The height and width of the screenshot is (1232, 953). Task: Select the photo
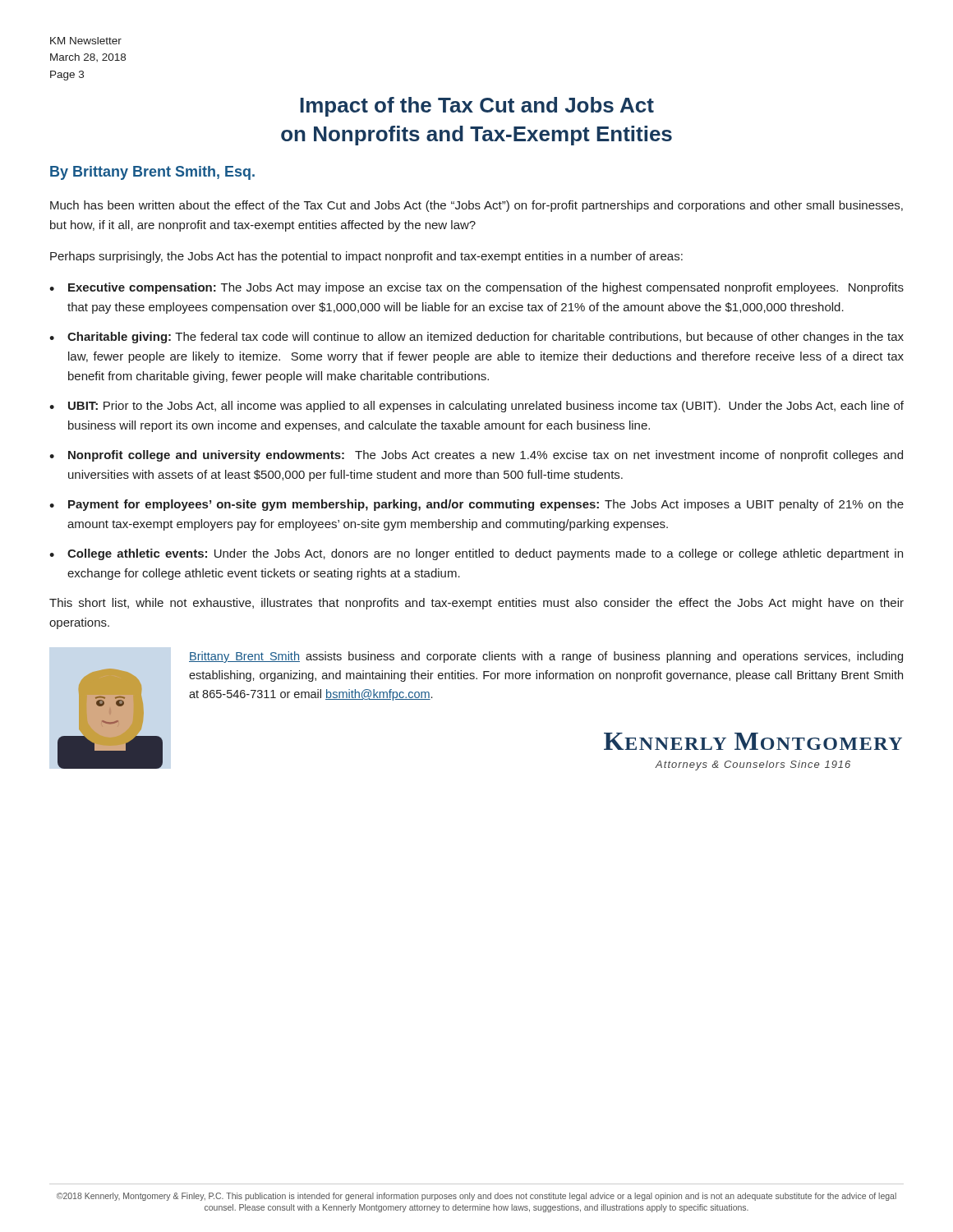click(110, 709)
